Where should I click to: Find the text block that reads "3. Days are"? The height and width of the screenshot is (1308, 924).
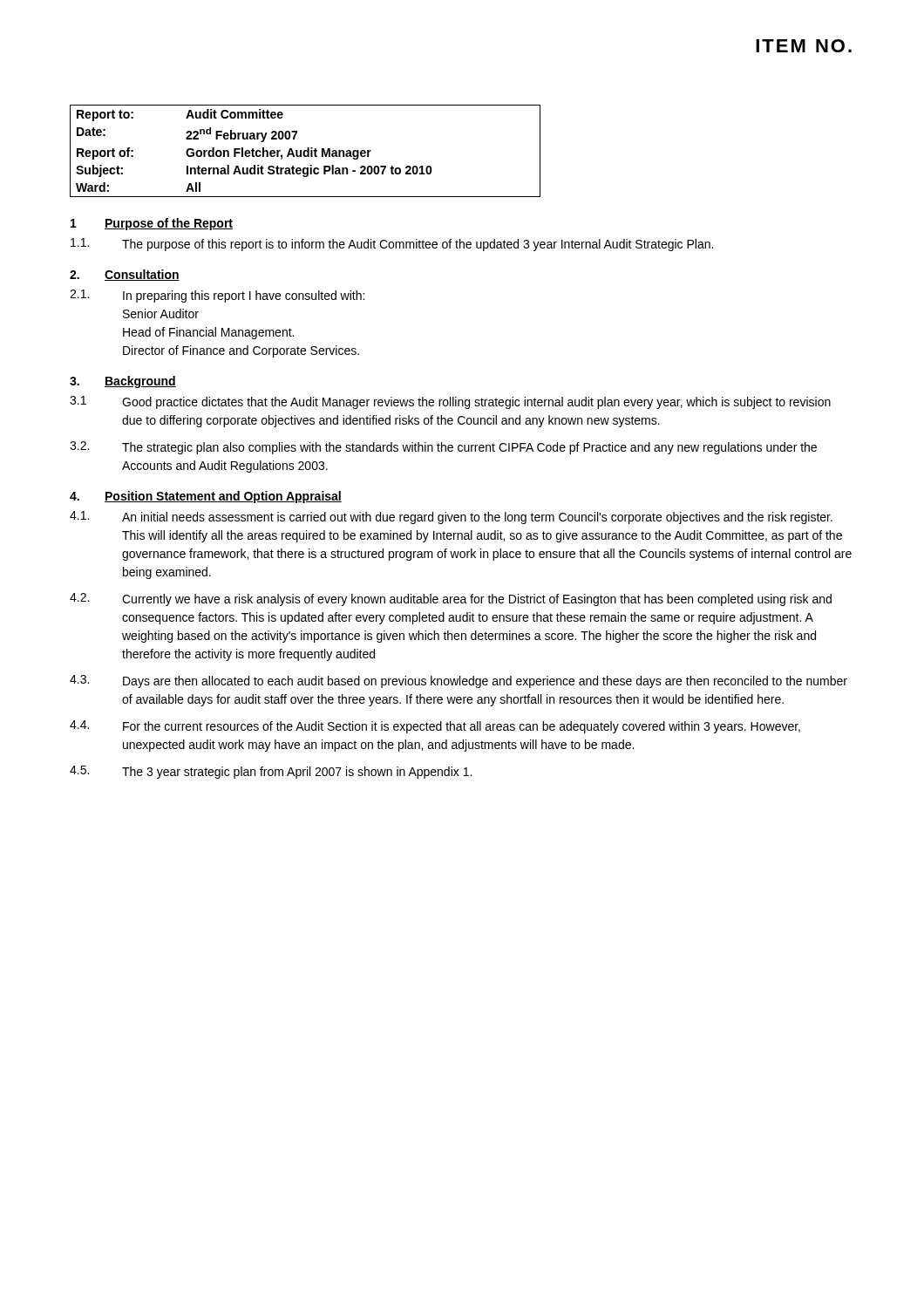pyautogui.click(x=462, y=690)
